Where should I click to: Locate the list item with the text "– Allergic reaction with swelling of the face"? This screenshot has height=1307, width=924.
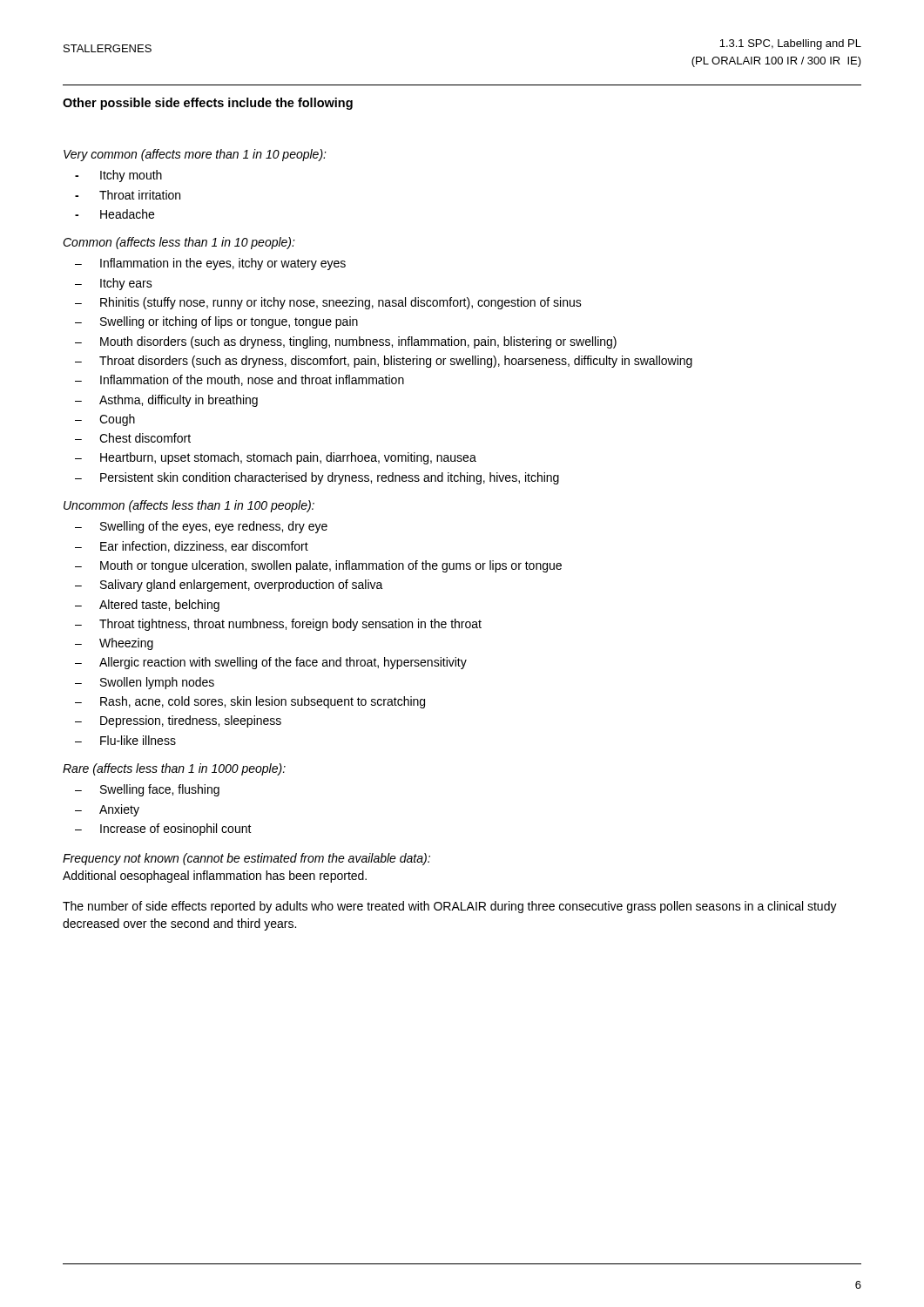462,663
